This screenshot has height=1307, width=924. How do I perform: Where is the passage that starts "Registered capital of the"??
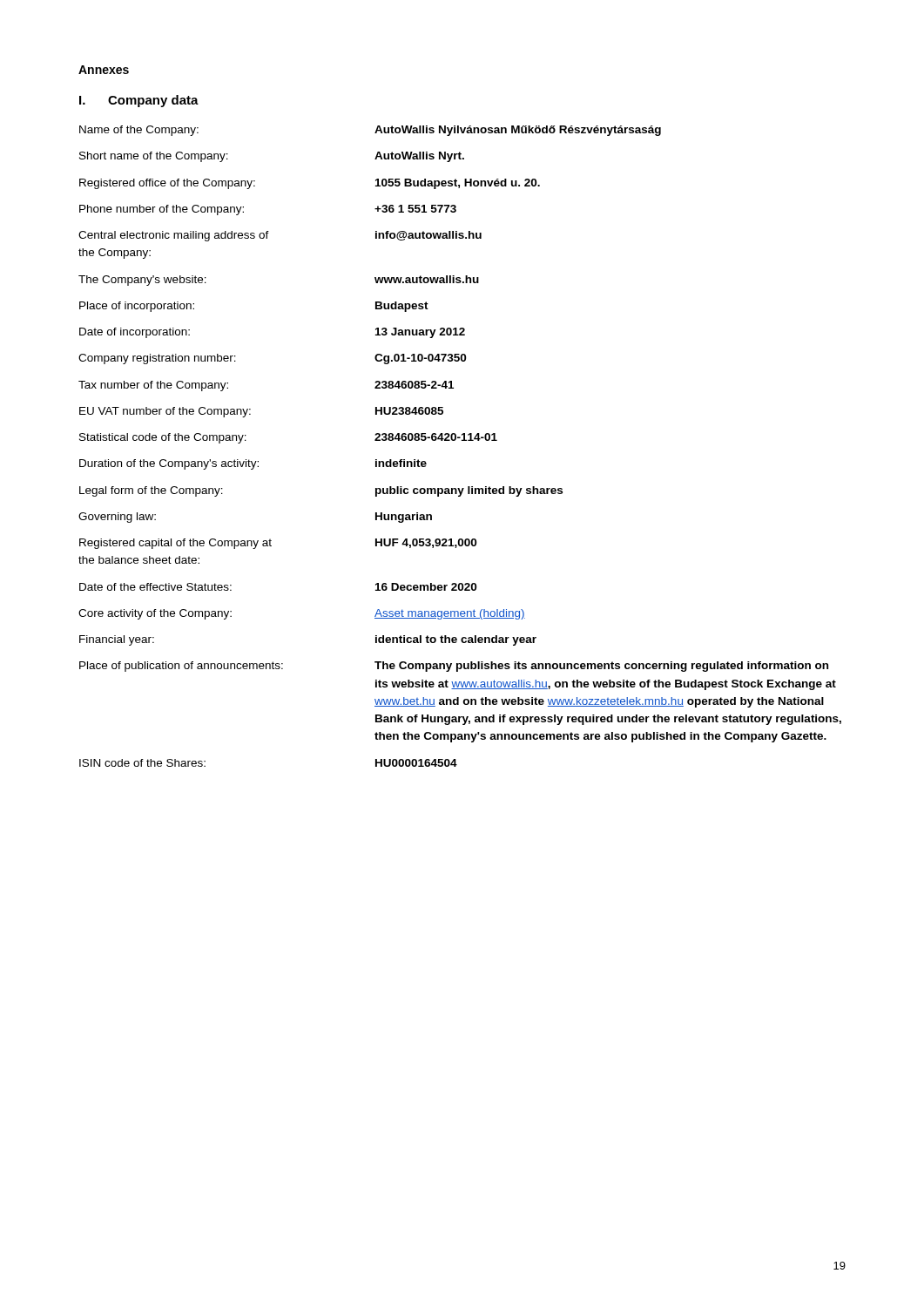462,552
